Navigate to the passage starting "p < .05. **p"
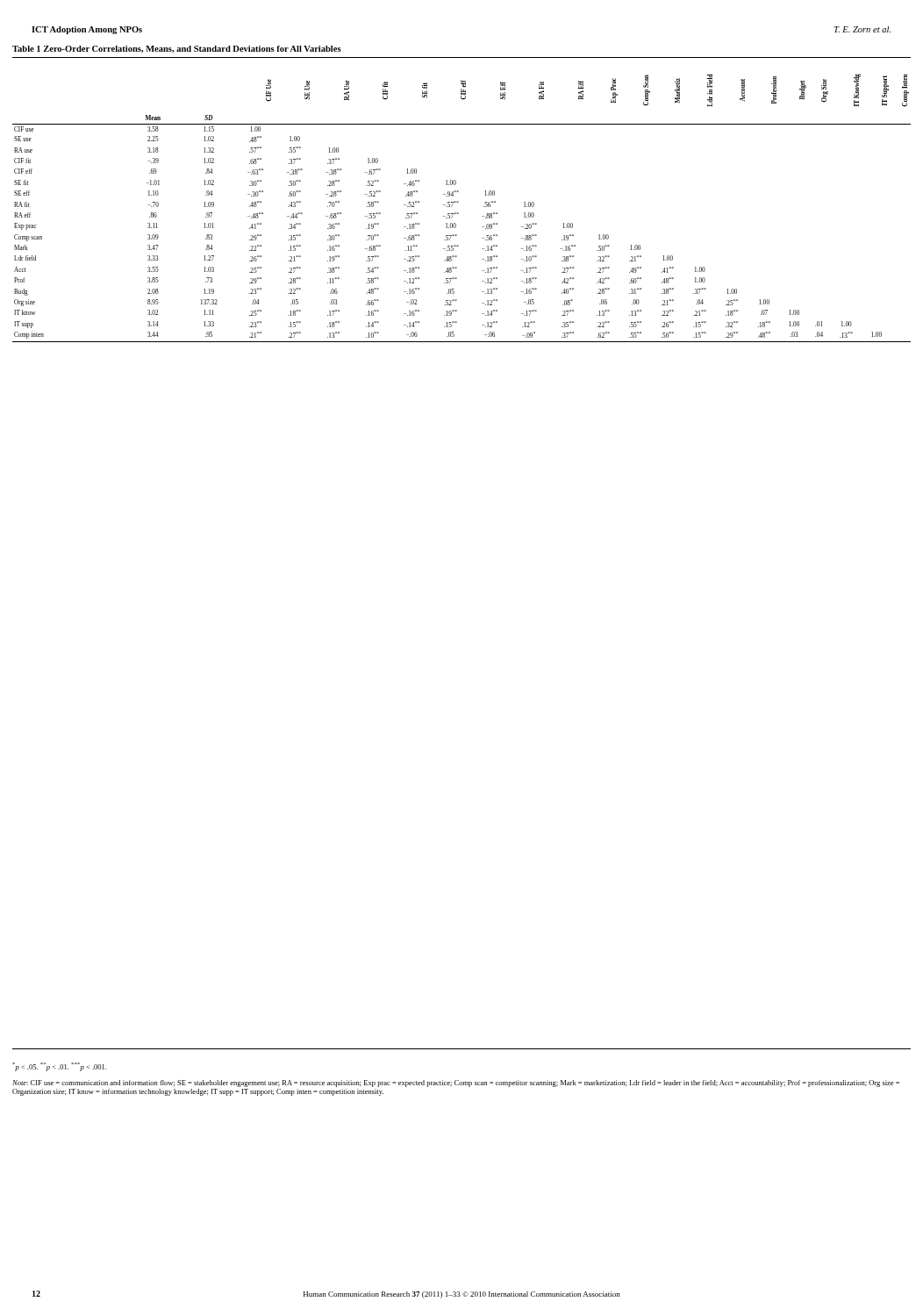923x1316 pixels. coord(462,1078)
